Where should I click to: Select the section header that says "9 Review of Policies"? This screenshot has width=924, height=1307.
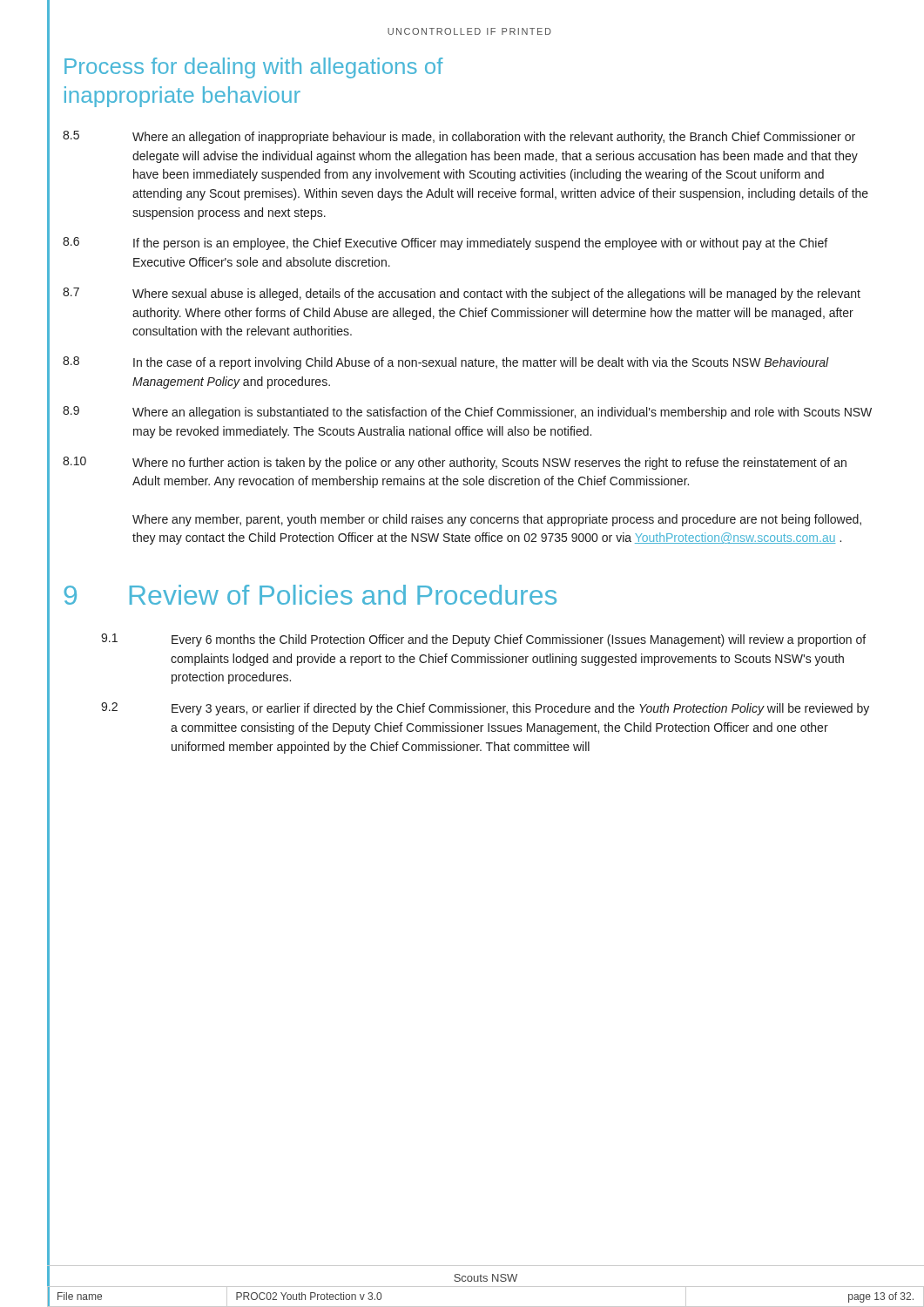coord(470,596)
